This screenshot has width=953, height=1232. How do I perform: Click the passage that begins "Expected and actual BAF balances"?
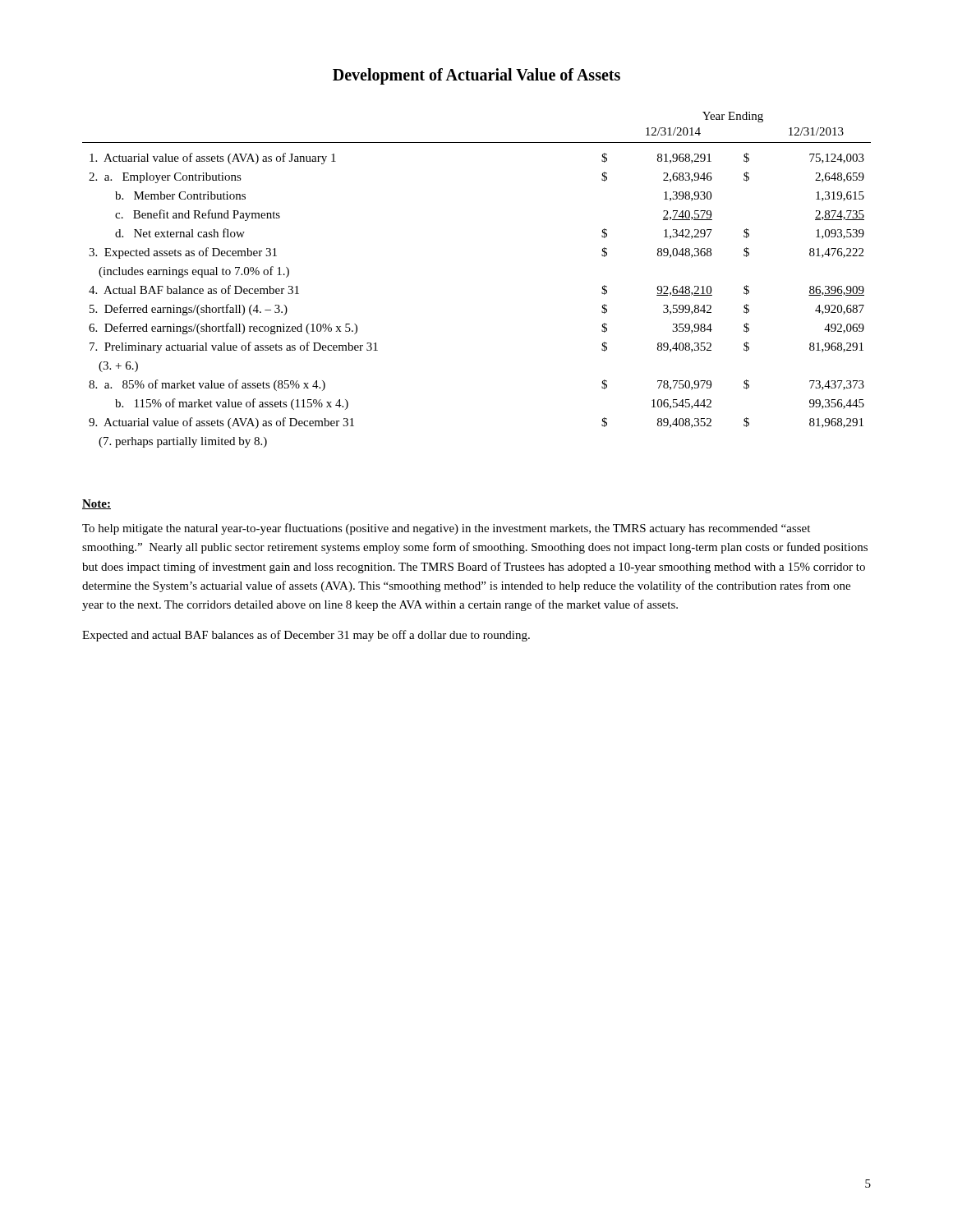[306, 635]
